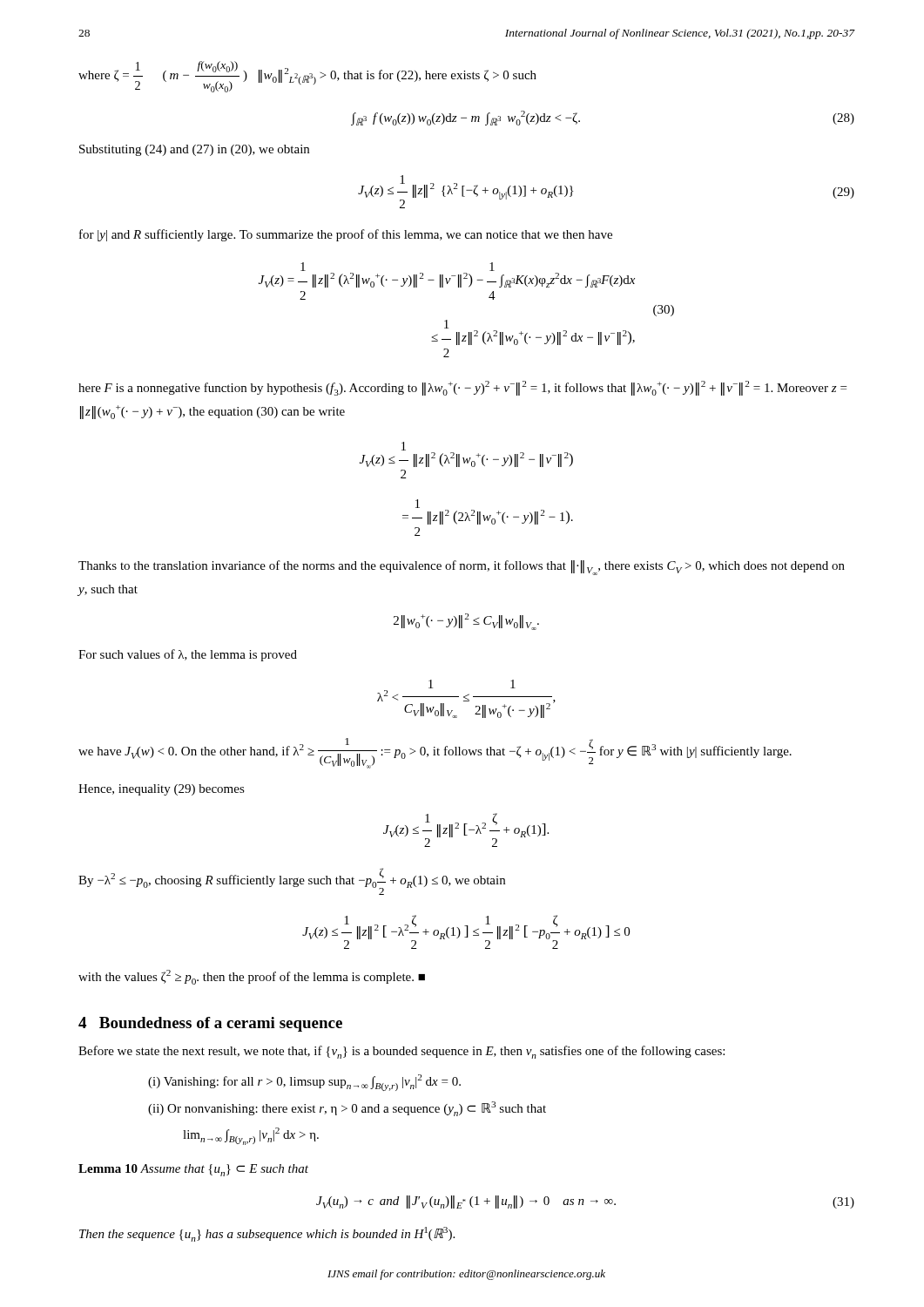
Task: Locate the text starting "for |y| and"
Action: [466, 234]
